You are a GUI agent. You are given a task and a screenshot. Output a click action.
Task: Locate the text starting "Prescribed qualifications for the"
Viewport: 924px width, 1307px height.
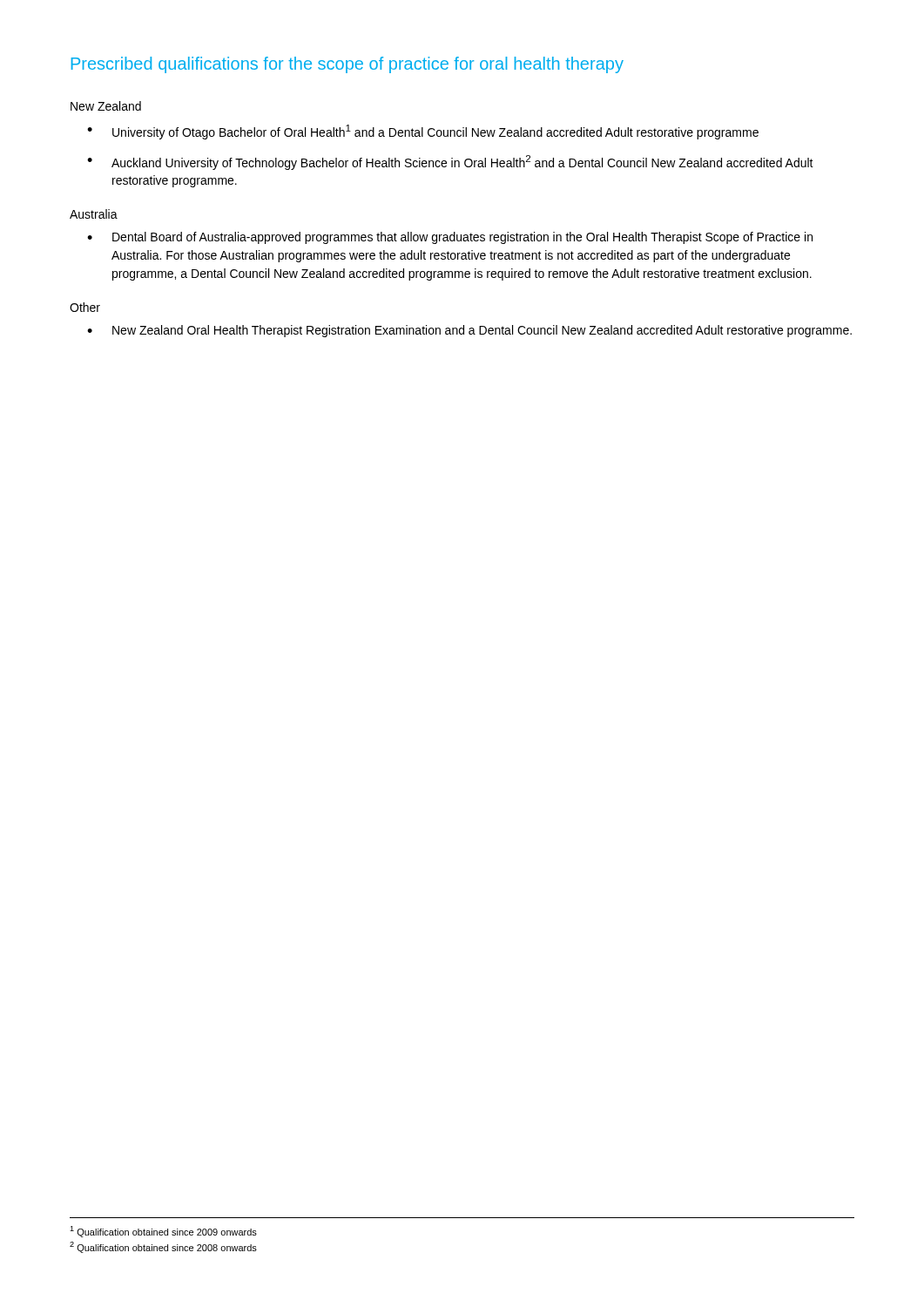347,64
